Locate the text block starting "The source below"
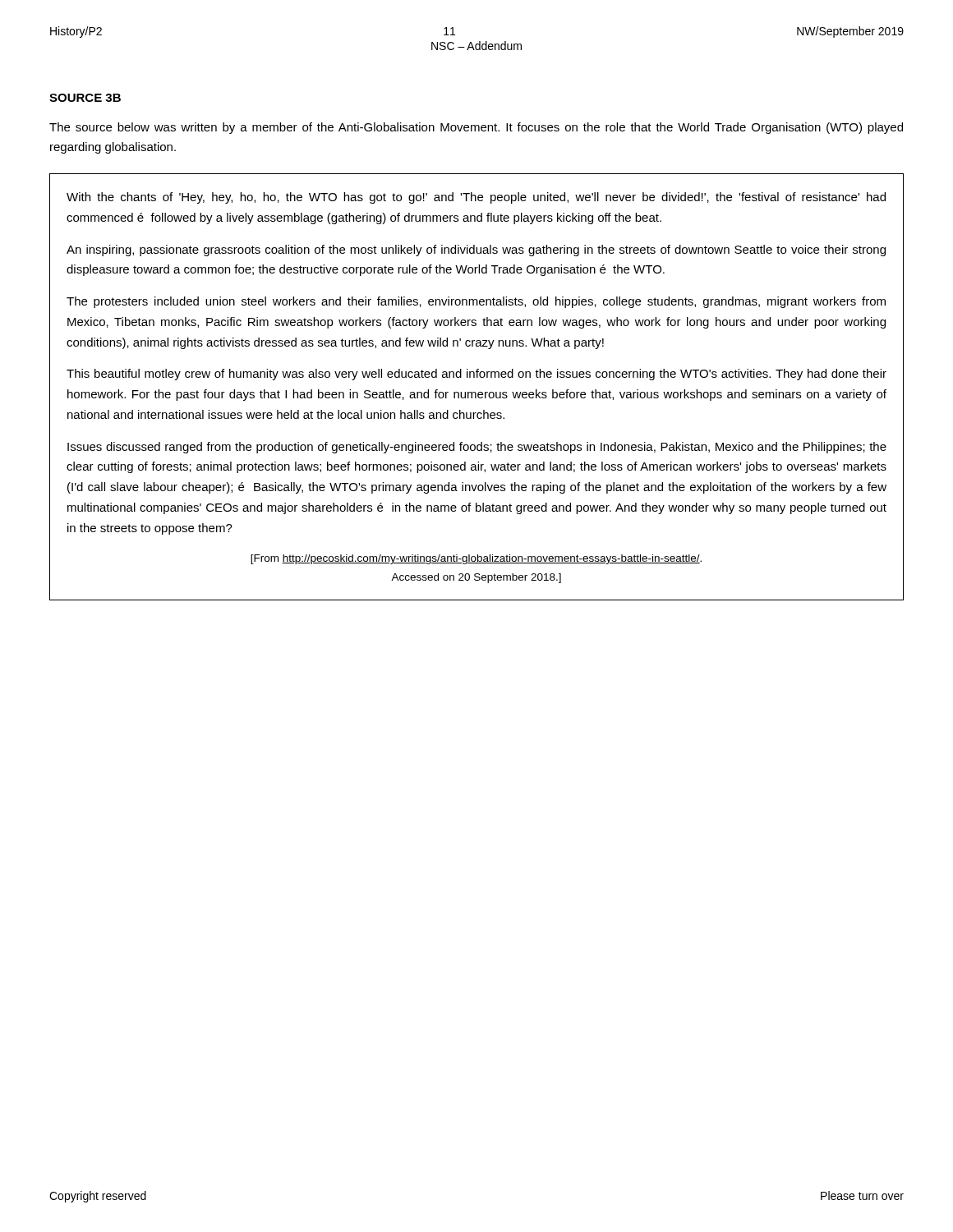Image resolution: width=953 pixels, height=1232 pixels. click(x=476, y=137)
